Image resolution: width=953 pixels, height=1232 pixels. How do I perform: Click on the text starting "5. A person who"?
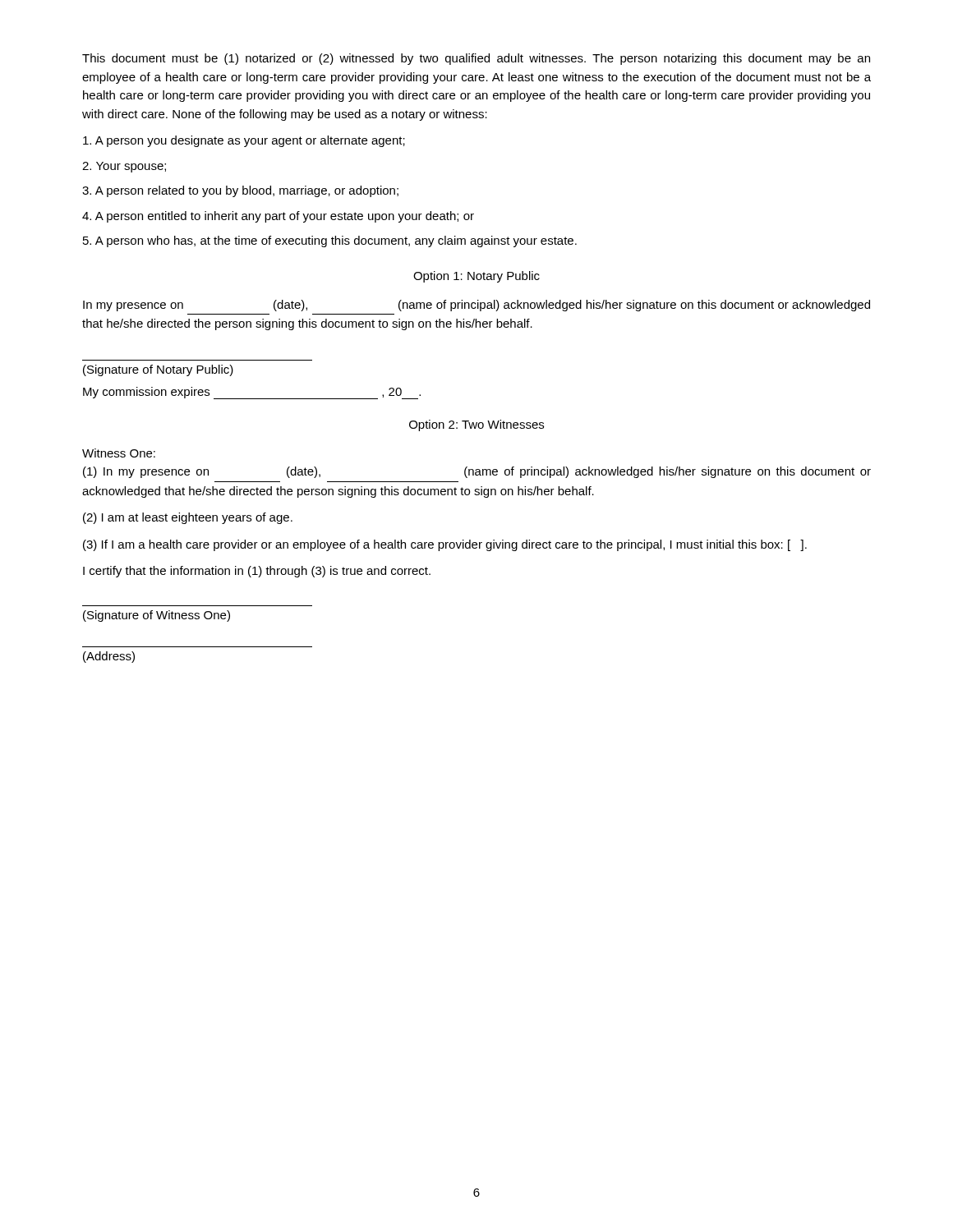pyautogui.click(x=330, y=240)
